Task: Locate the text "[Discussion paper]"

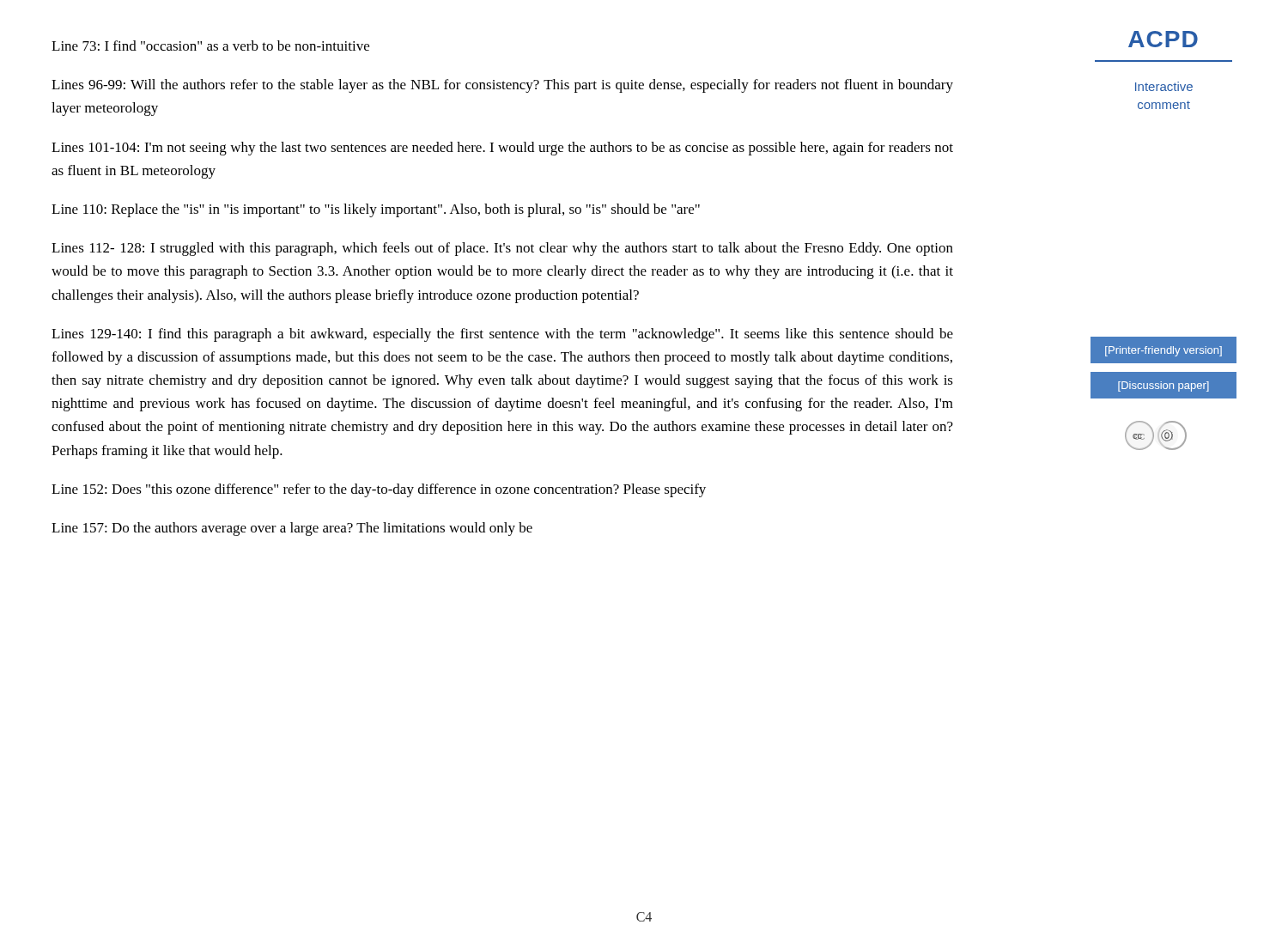Action: click(1164, 385)
